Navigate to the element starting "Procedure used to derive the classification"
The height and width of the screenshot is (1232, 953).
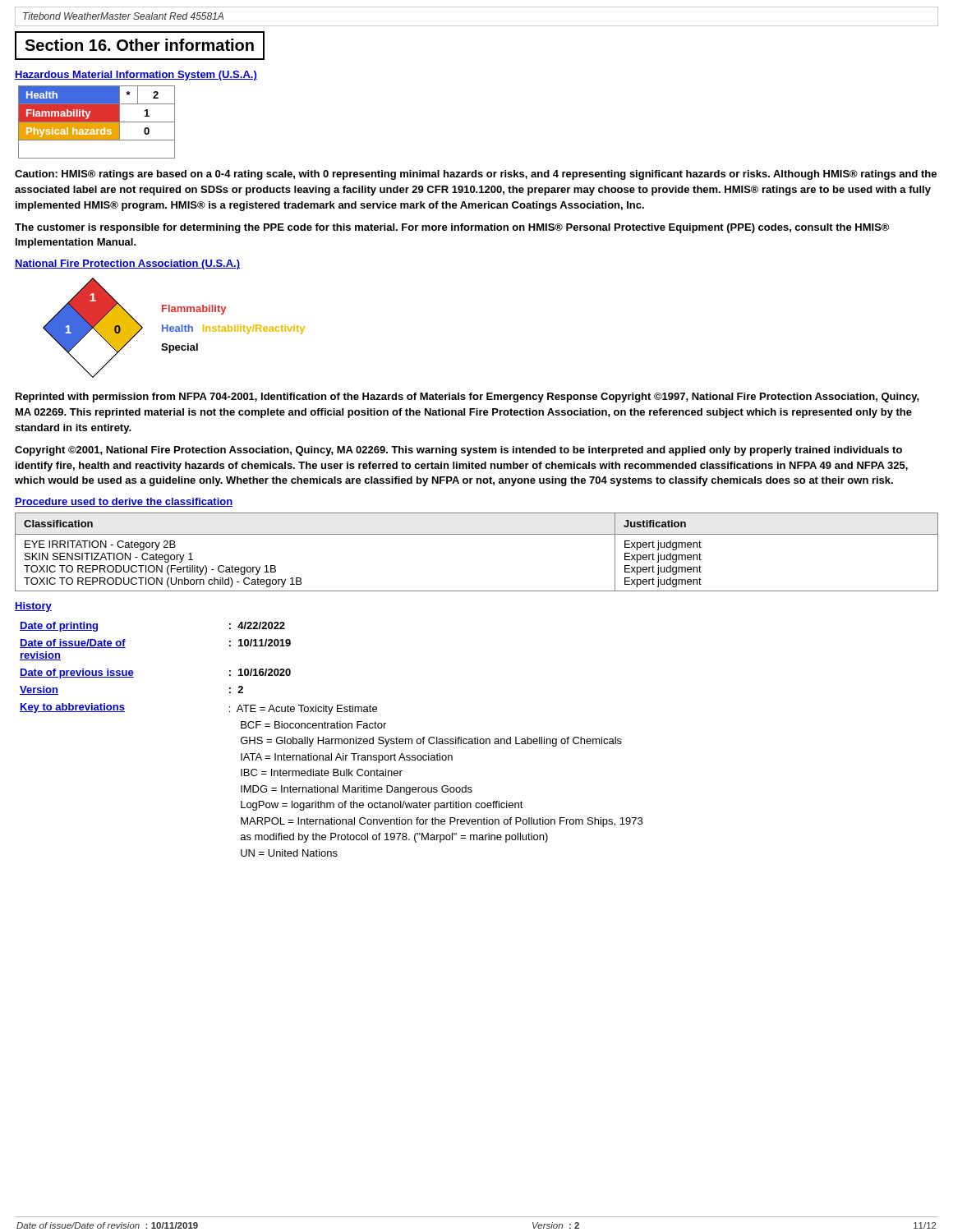click(124, 502)
